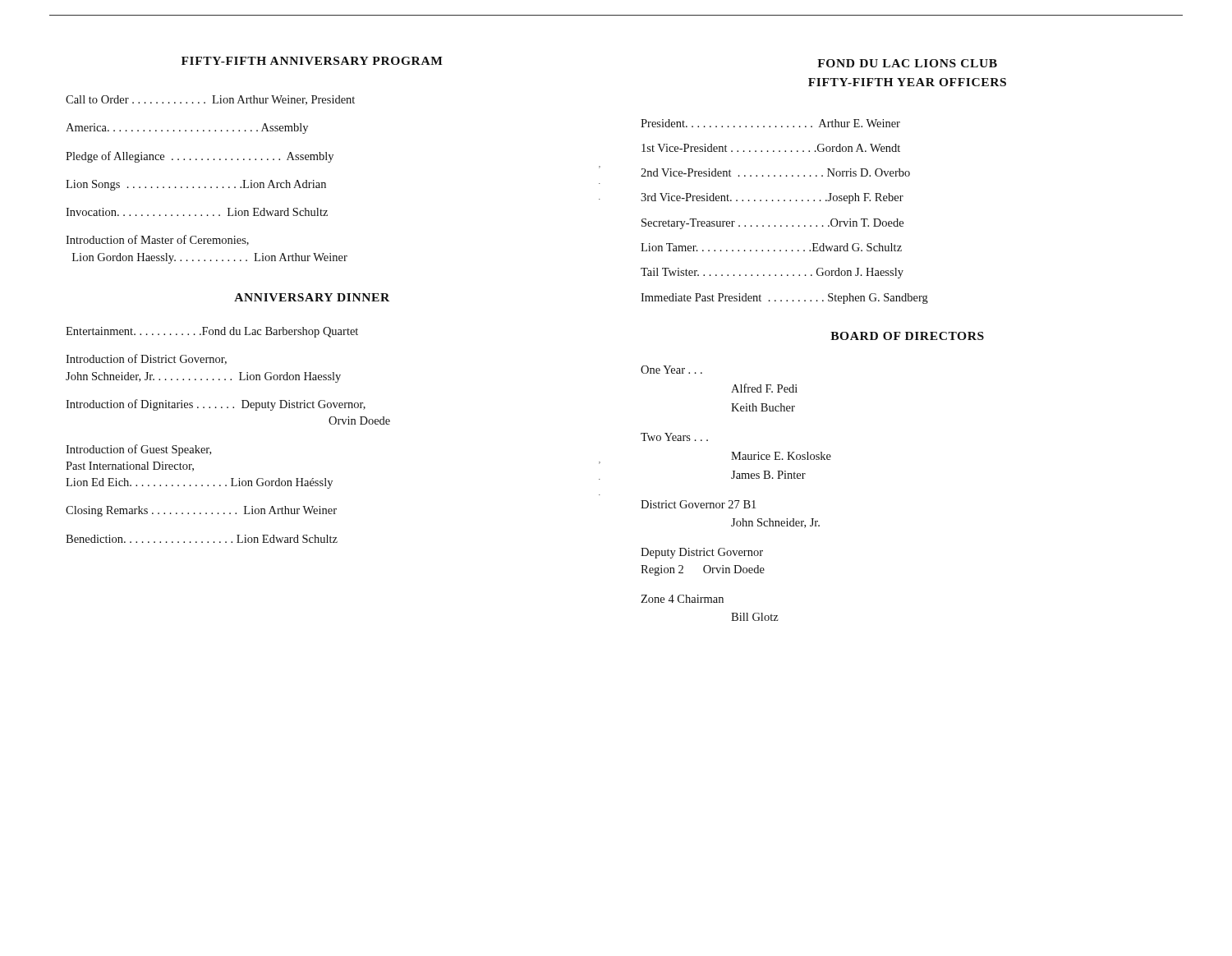
Task: Navigate to the element starting "FOND DU LAC LIONS CLUBFIFTY-FIFTH YEAR OFFICERS"
Action: pyautogui.click(x=908, y=72)
